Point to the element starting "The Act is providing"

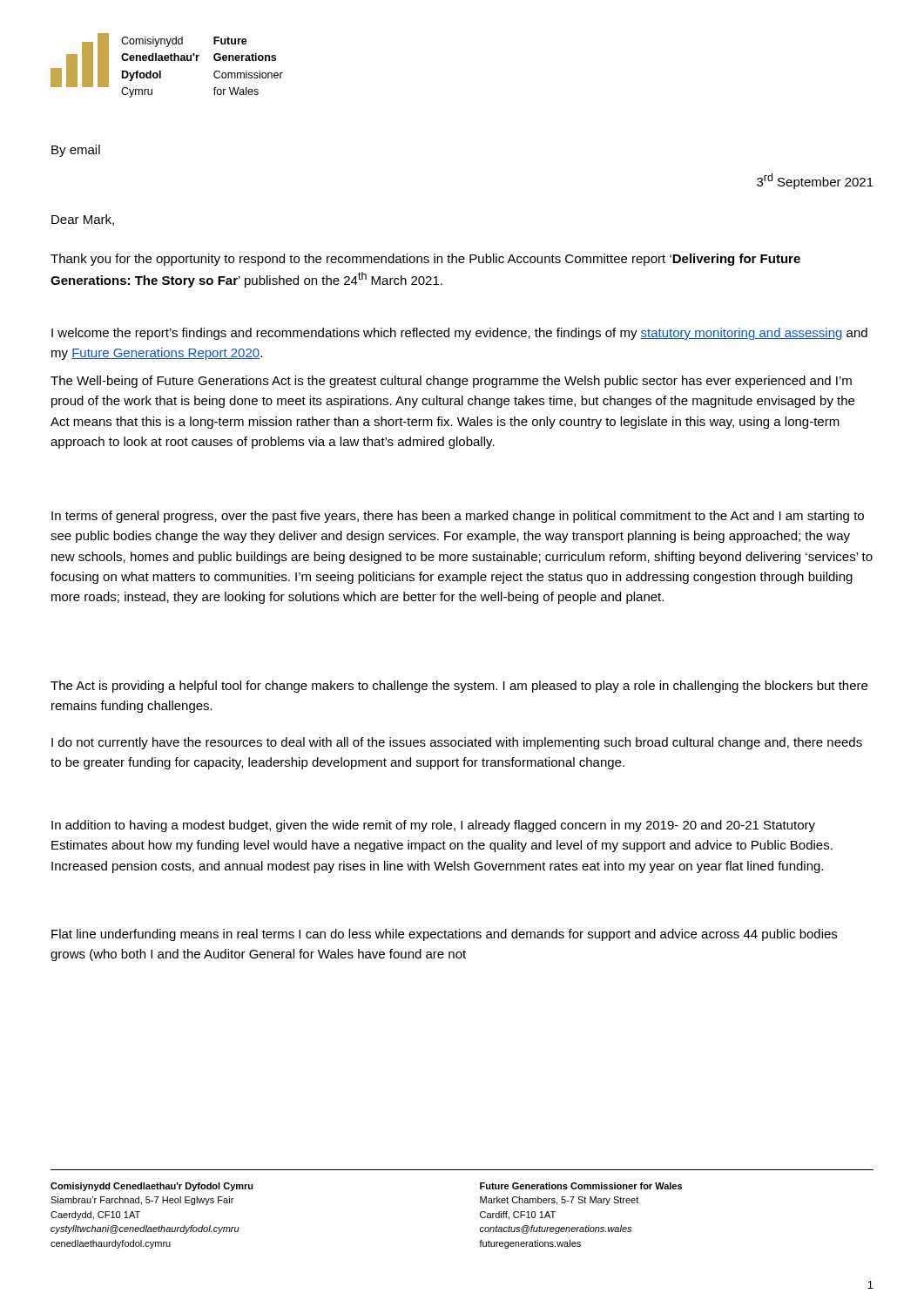(x=459, y=695)
